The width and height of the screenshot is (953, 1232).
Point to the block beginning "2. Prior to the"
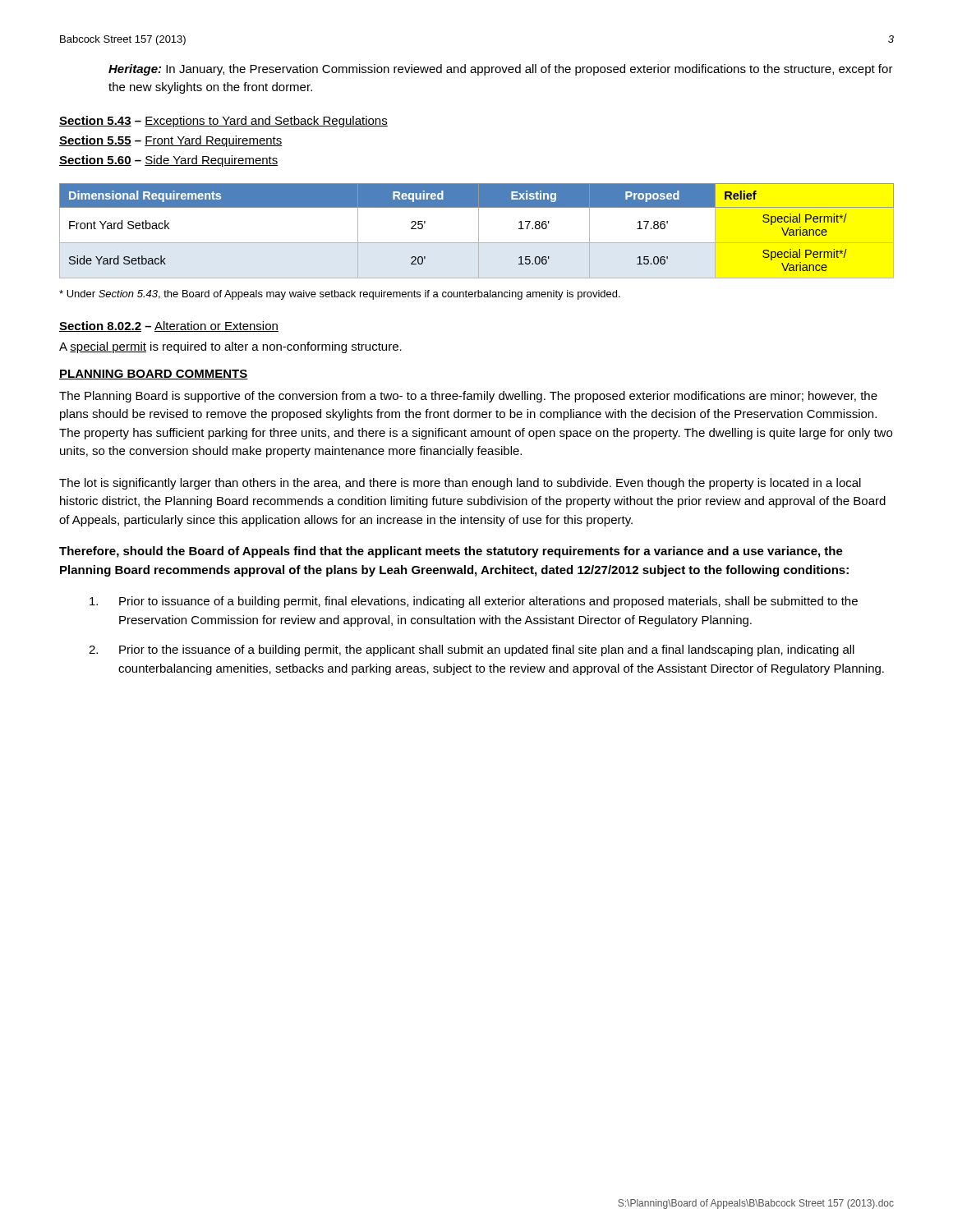pyautogui.click(x=491, y=659)
